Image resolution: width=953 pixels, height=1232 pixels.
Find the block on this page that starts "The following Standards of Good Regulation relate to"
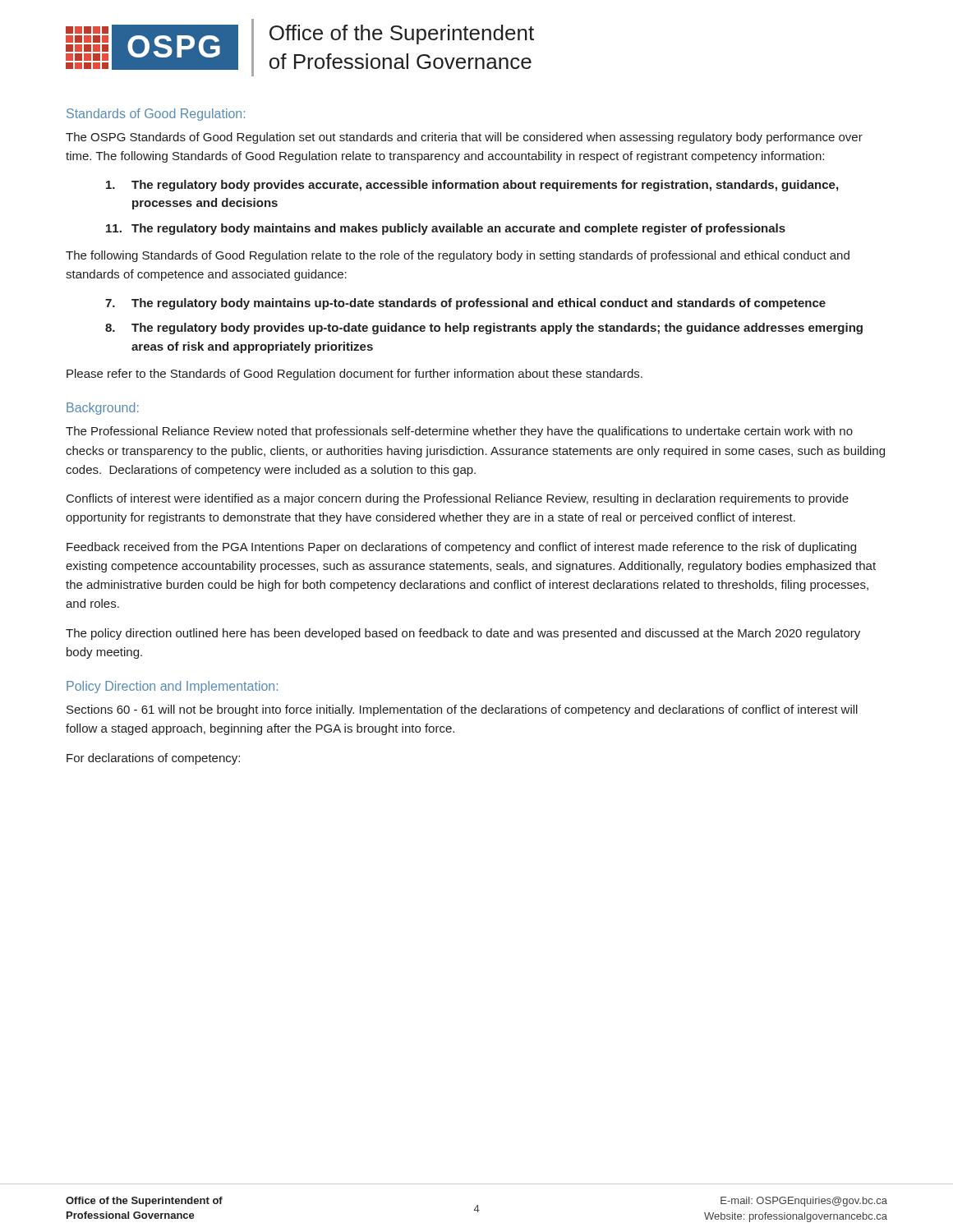pyautogui.click(x=458, y=265)
